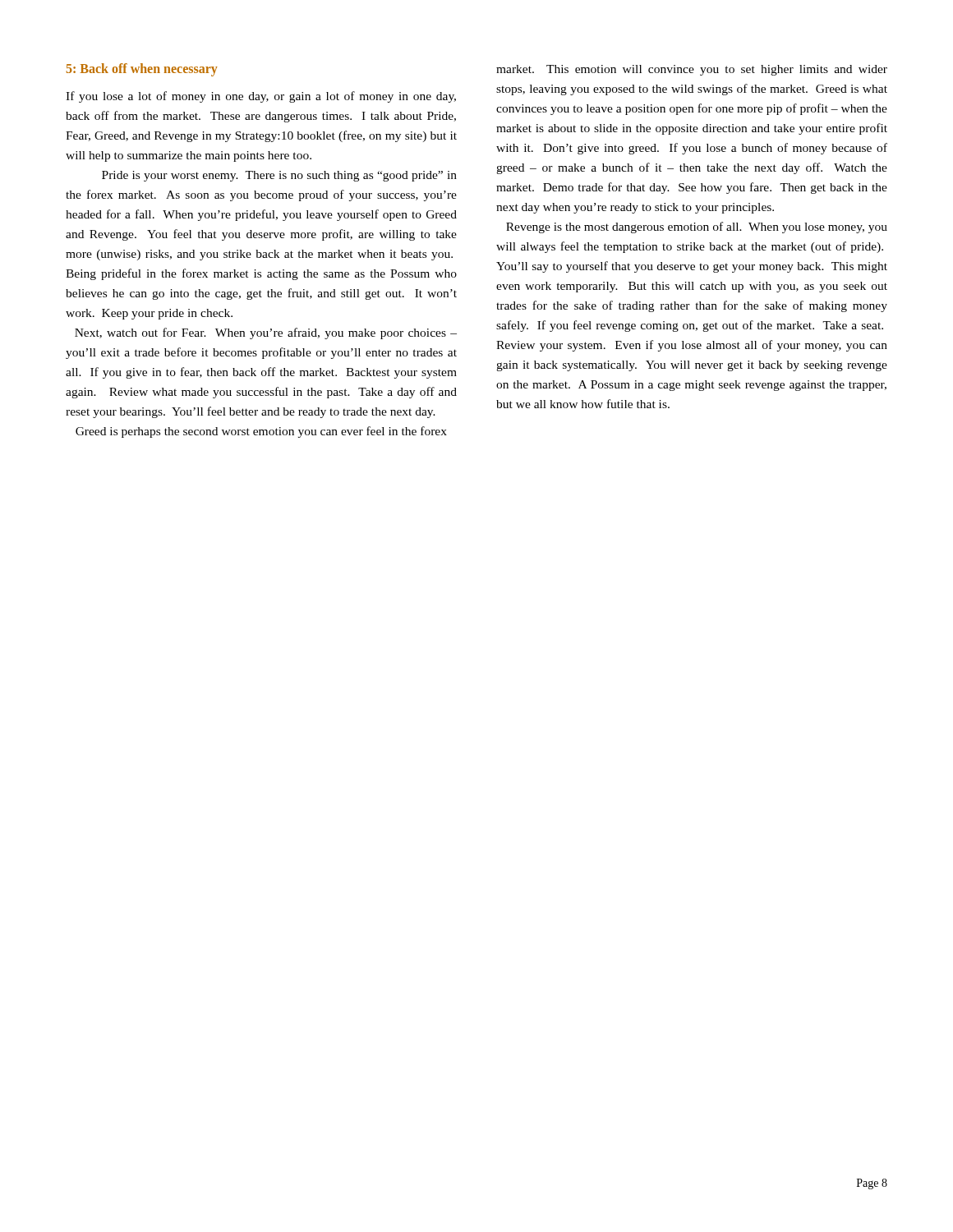Select the text starting "market. This emotion will convince you to"
The image size is (953, 1232).
(x=692, y=237)
